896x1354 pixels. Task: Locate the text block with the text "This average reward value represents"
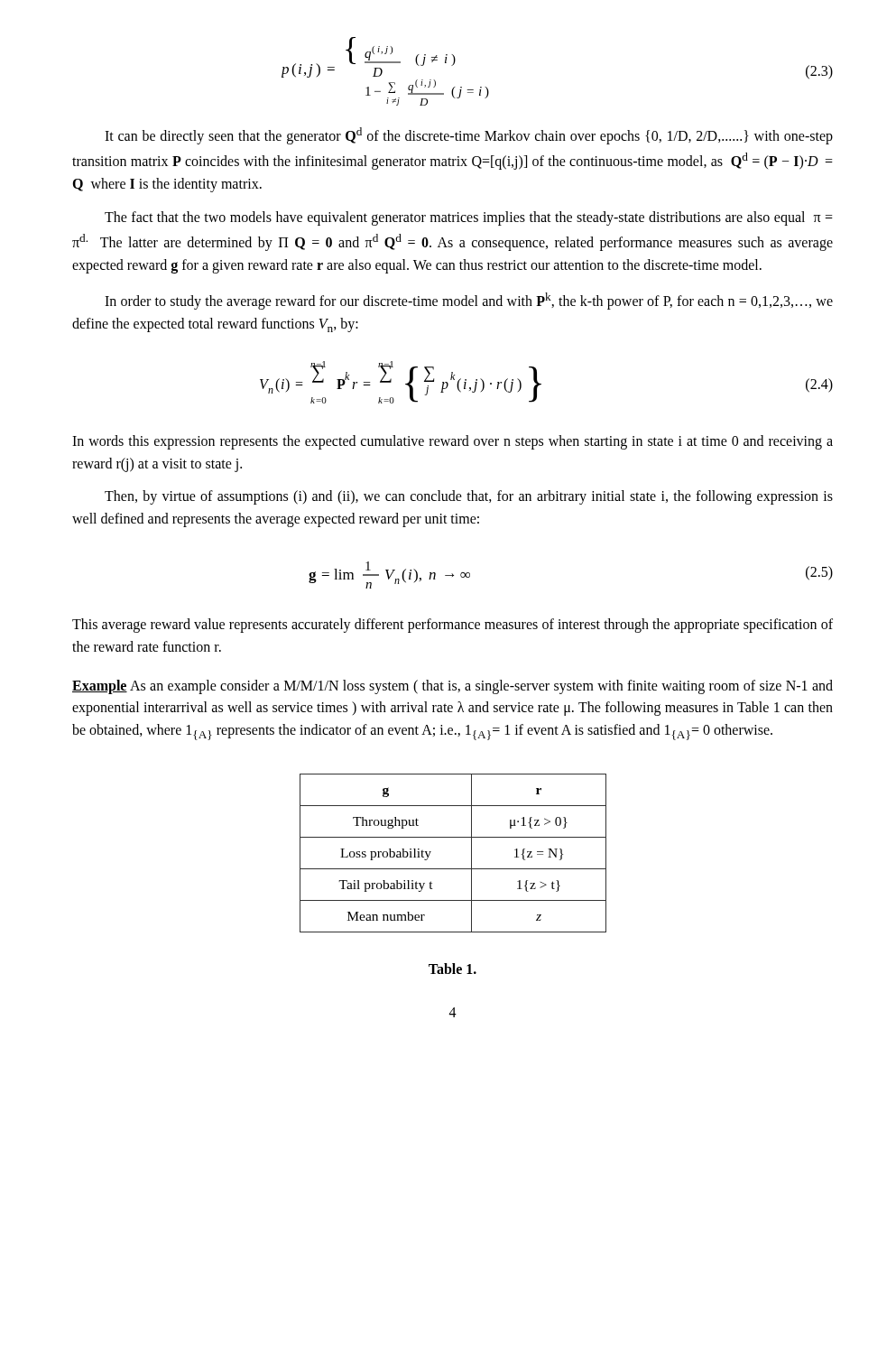point(453,635)
